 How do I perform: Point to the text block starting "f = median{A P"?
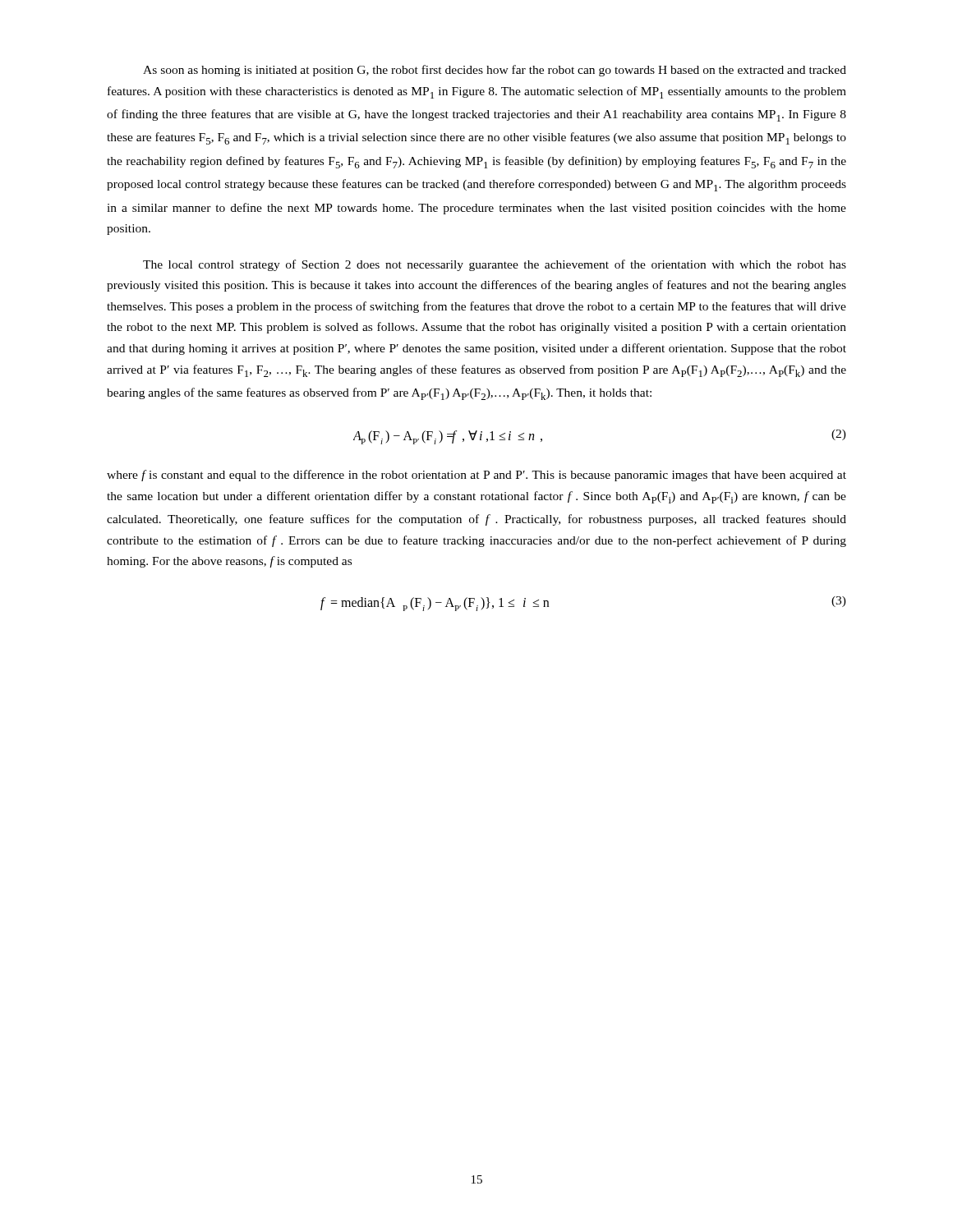click(x=476, y=601)
